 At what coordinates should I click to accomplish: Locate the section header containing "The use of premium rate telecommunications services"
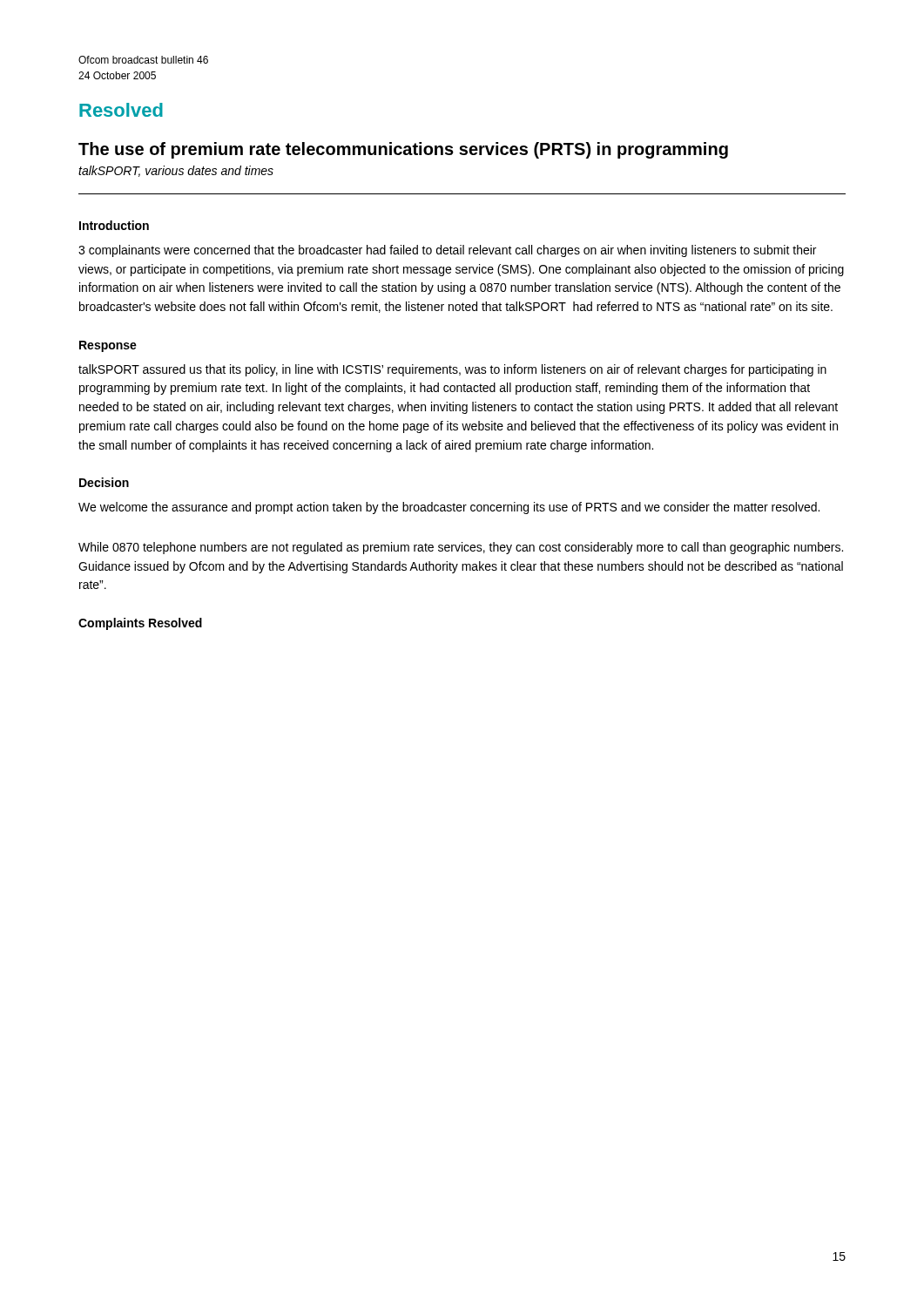(x=404, y=149)
